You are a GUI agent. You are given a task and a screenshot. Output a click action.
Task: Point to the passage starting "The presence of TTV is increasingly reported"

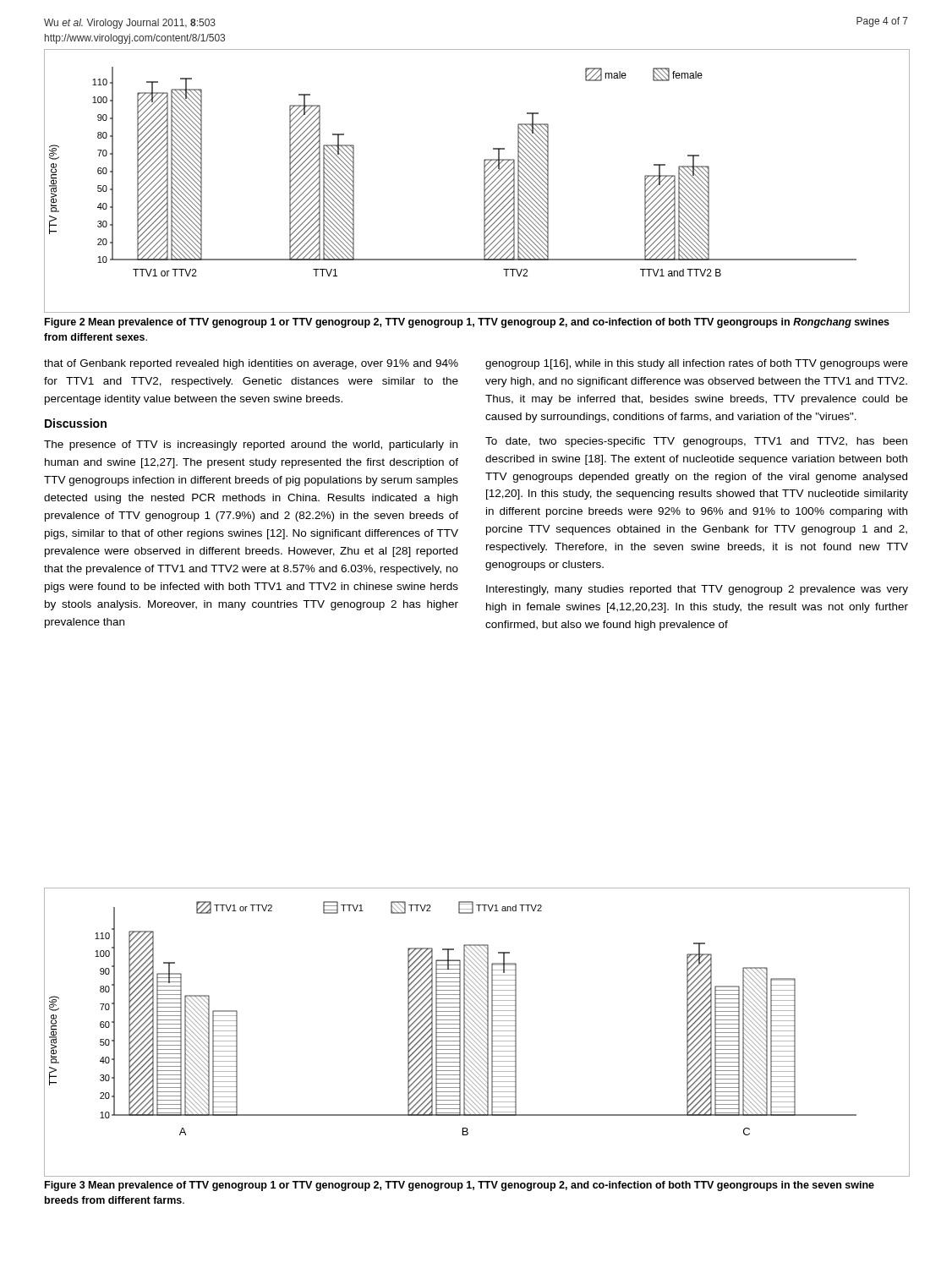click(251, 534)
